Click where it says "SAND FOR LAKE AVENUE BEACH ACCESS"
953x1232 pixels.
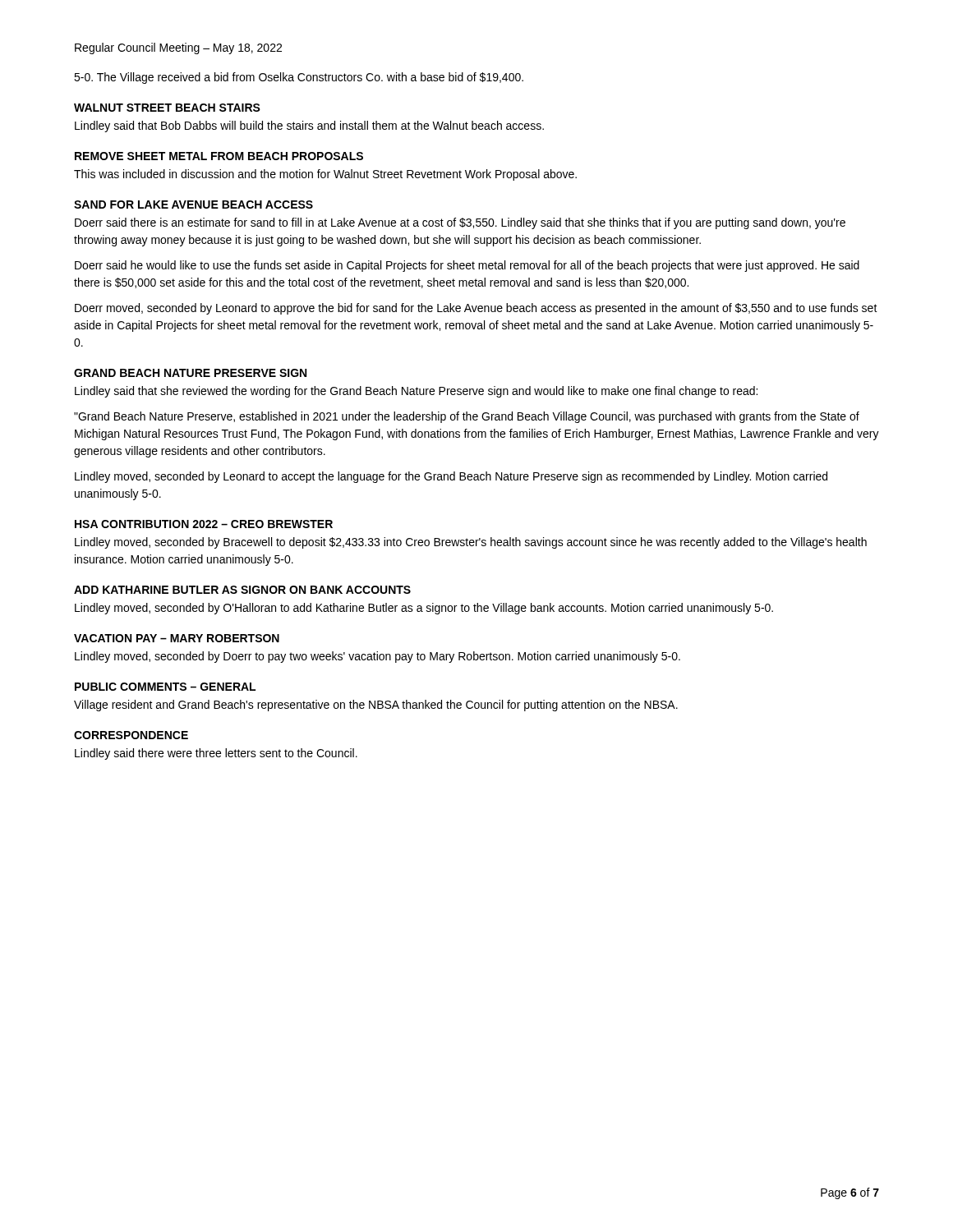tap(194, 205)
